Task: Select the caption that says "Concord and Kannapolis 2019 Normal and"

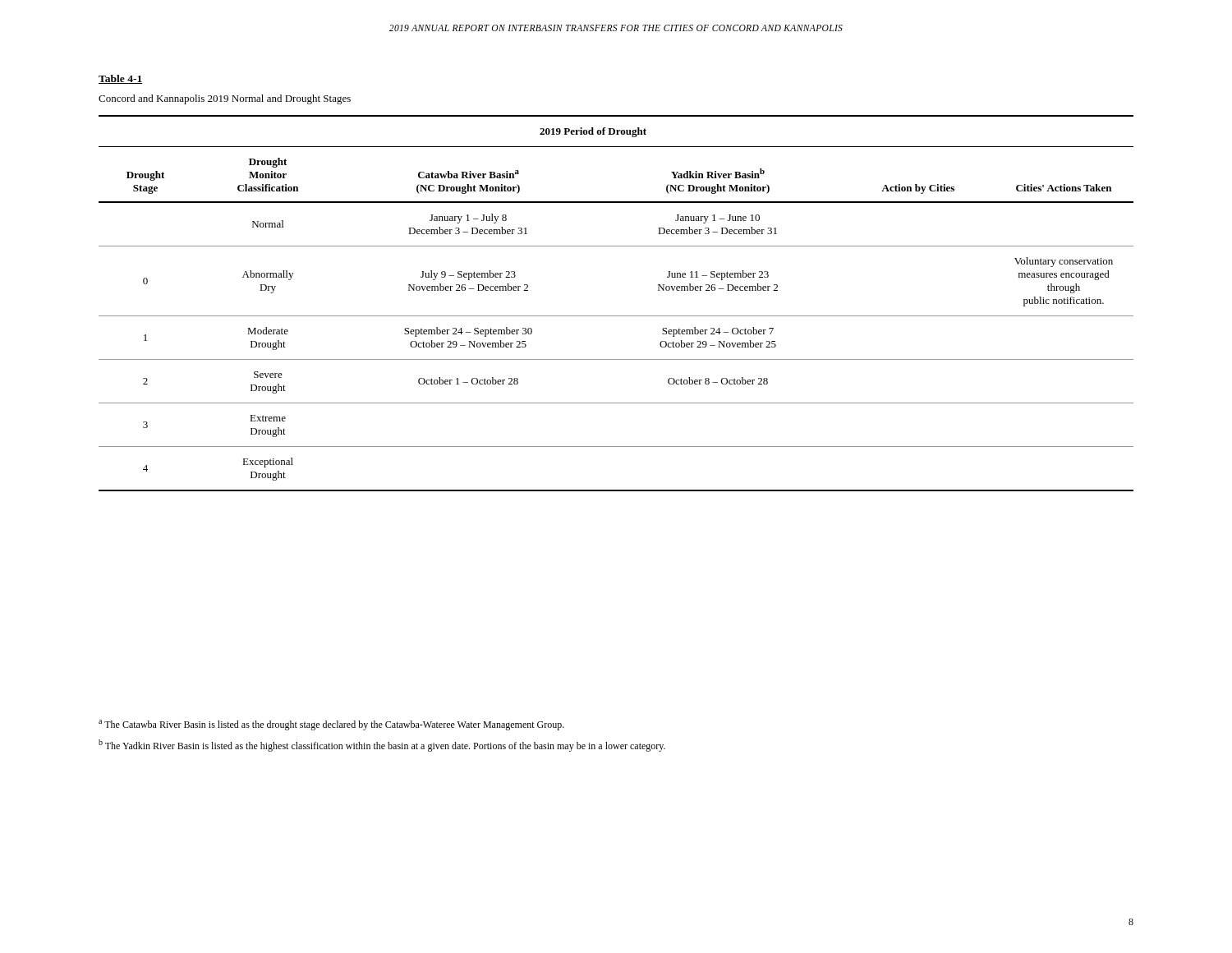Action: click(225, 98)
